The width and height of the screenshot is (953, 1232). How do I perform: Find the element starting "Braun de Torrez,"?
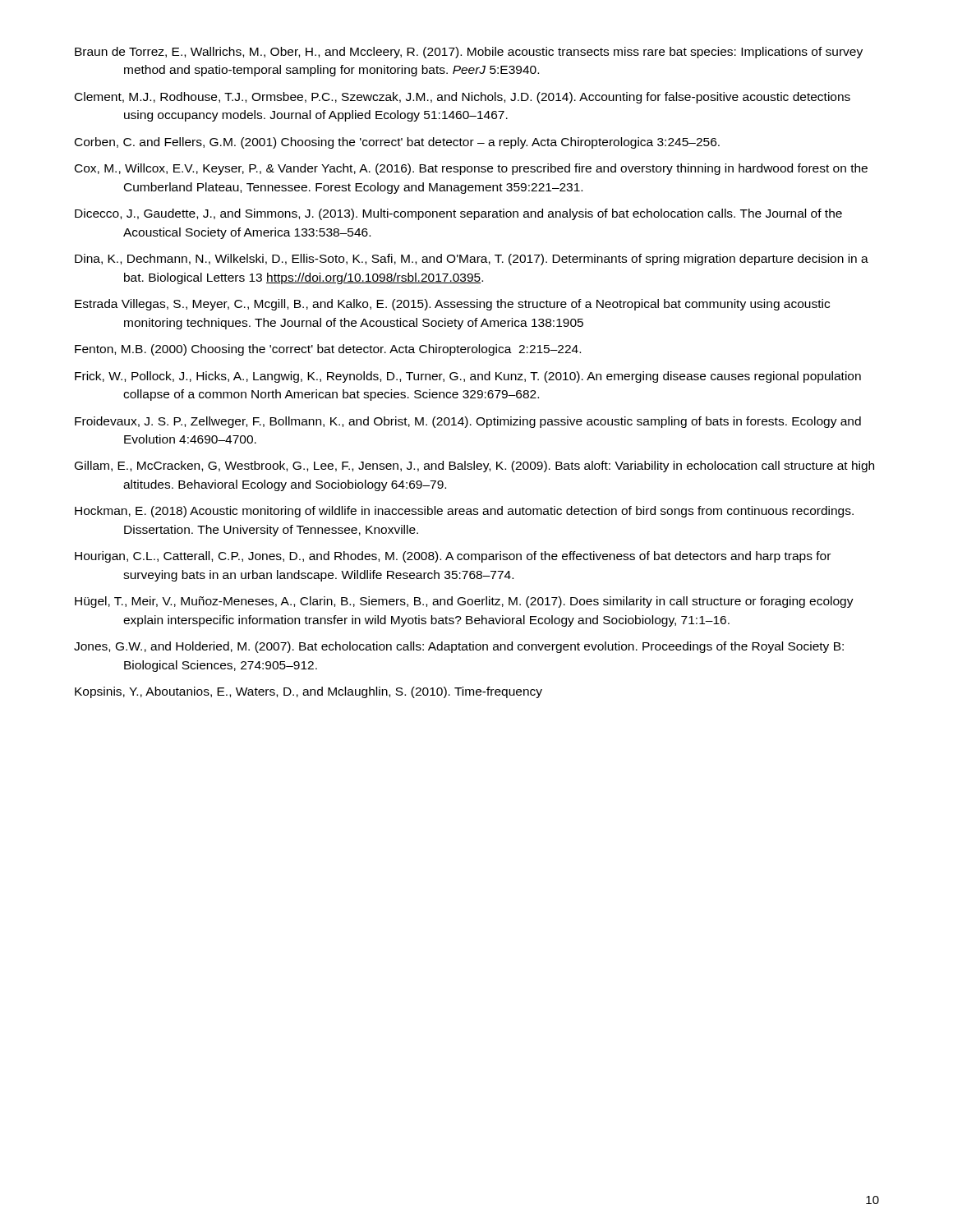468,61
